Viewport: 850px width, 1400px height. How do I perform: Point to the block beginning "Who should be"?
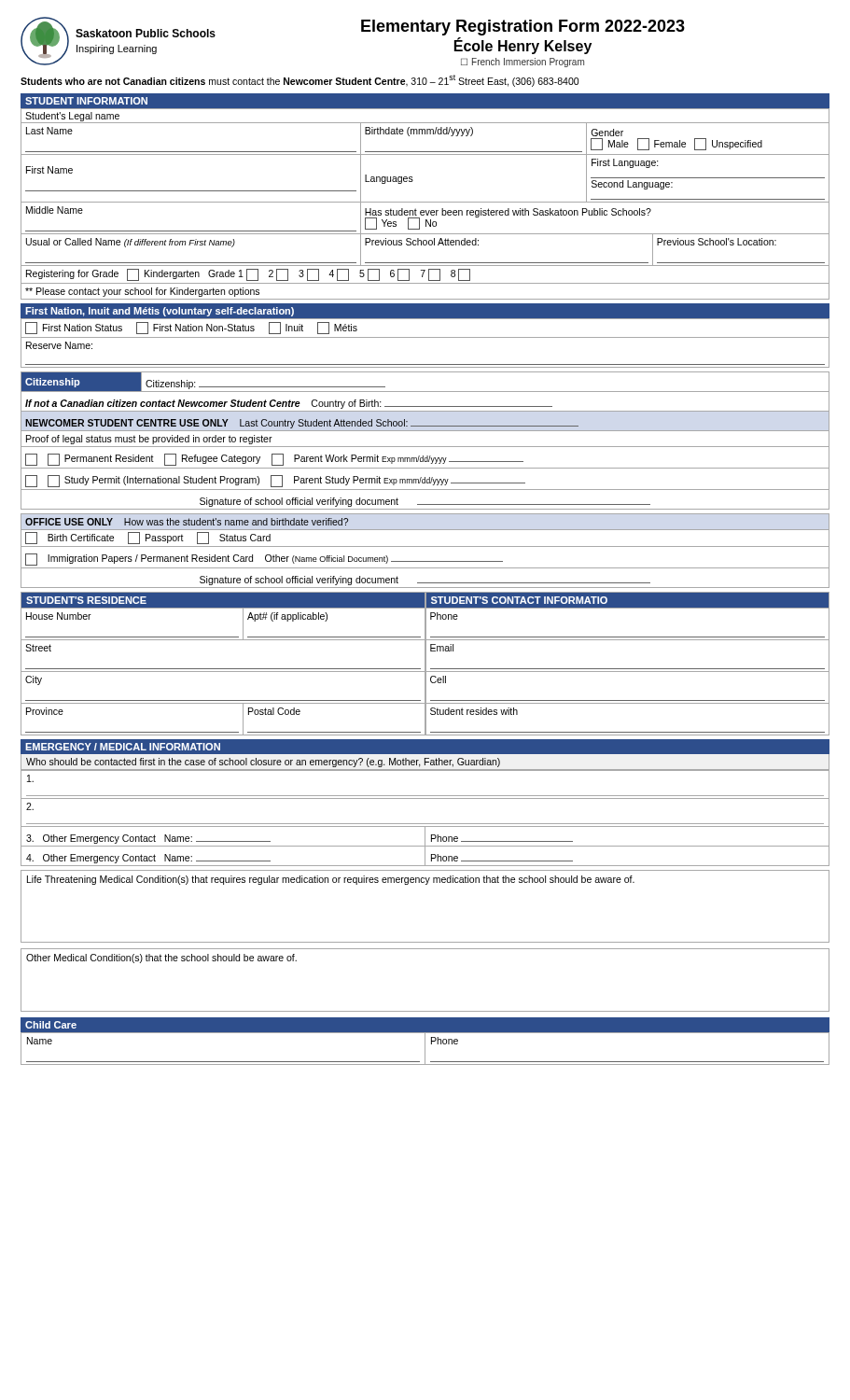click(263, 762)
